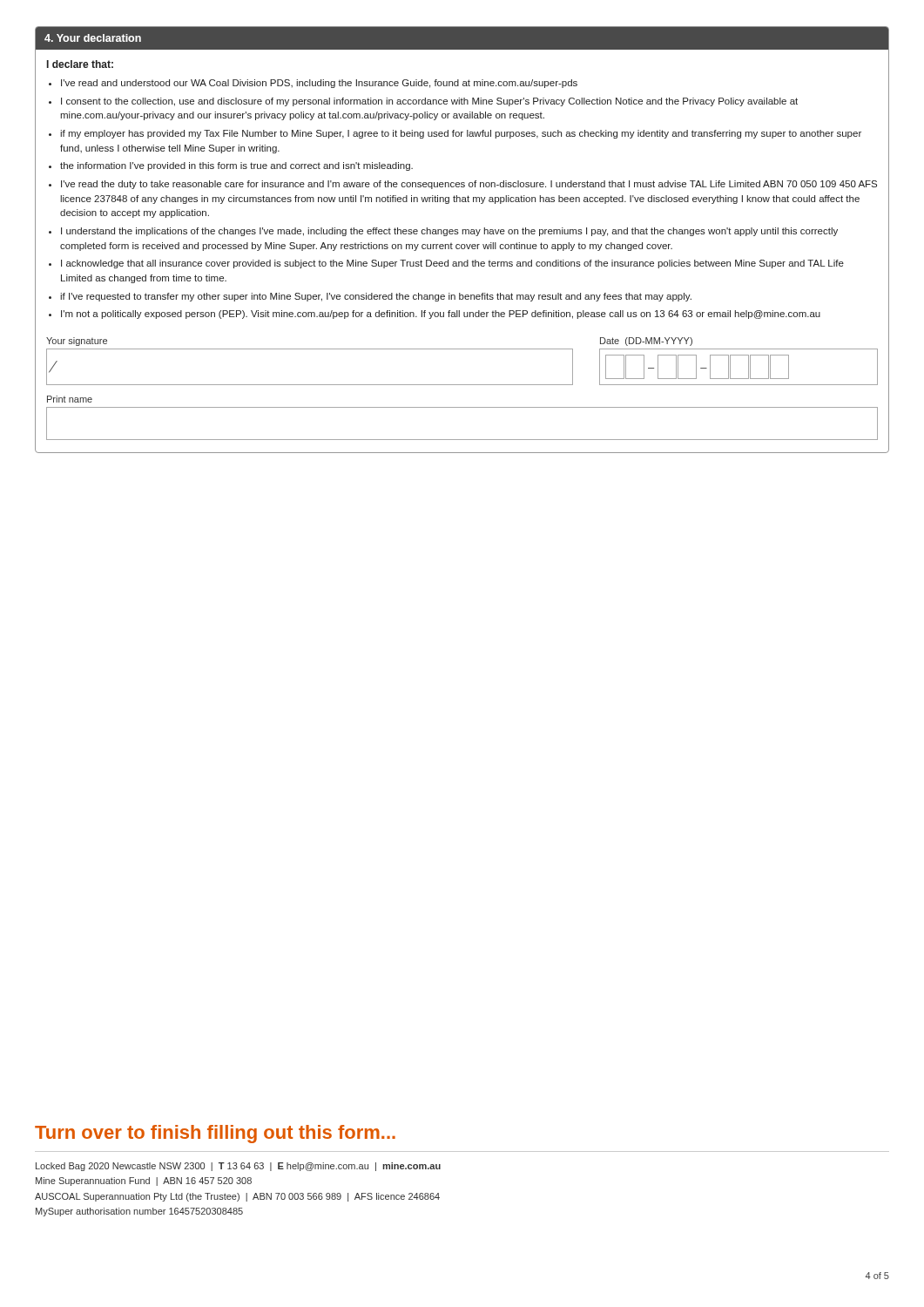This screenshot has width=924, height=1307.
Task: Find the text block containing "Your signature ∕ Date (DD-MM-YYYY) –"
Action: click(x=462, y=360)
